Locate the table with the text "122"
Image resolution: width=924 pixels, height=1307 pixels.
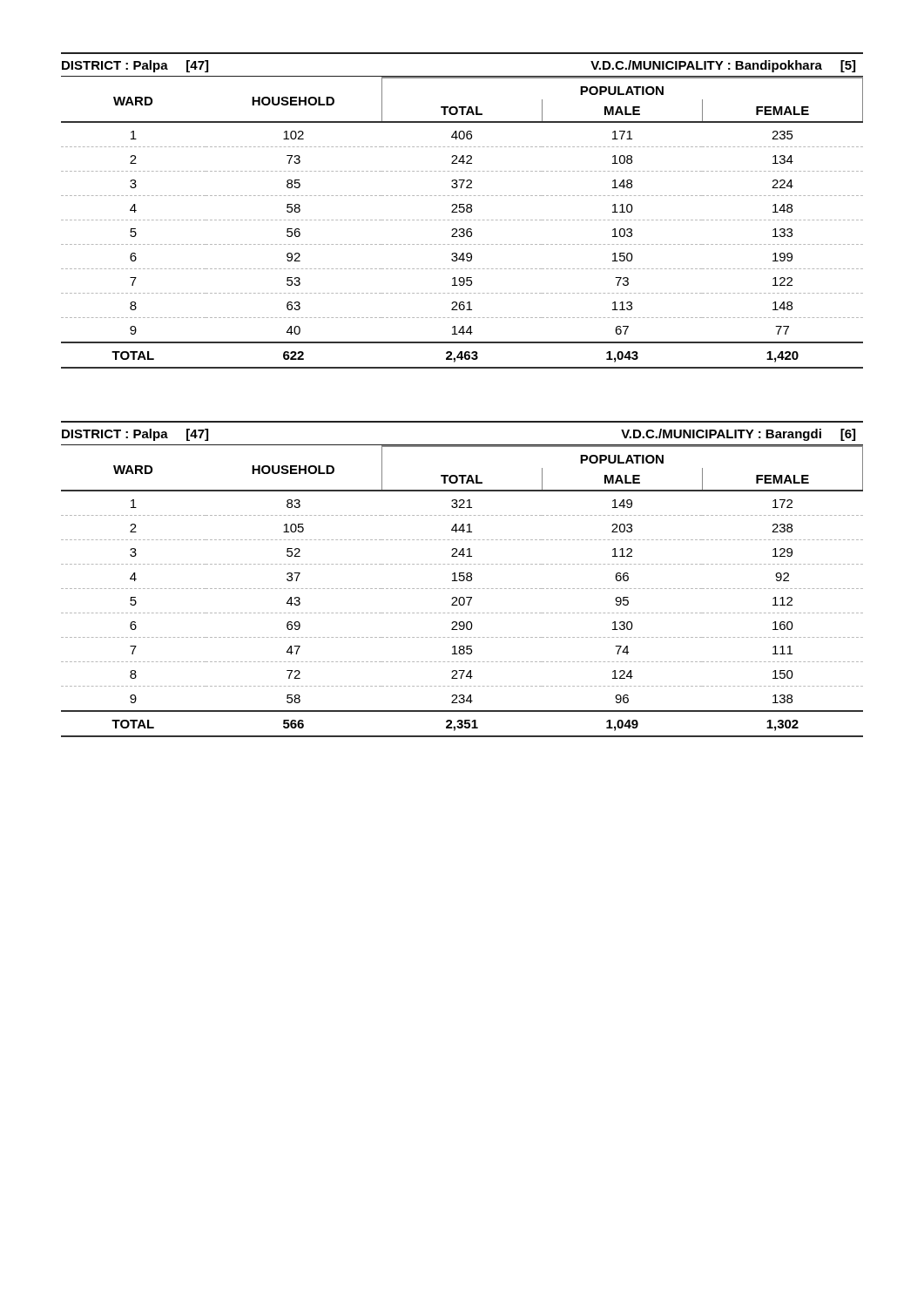tap(462, 210)
